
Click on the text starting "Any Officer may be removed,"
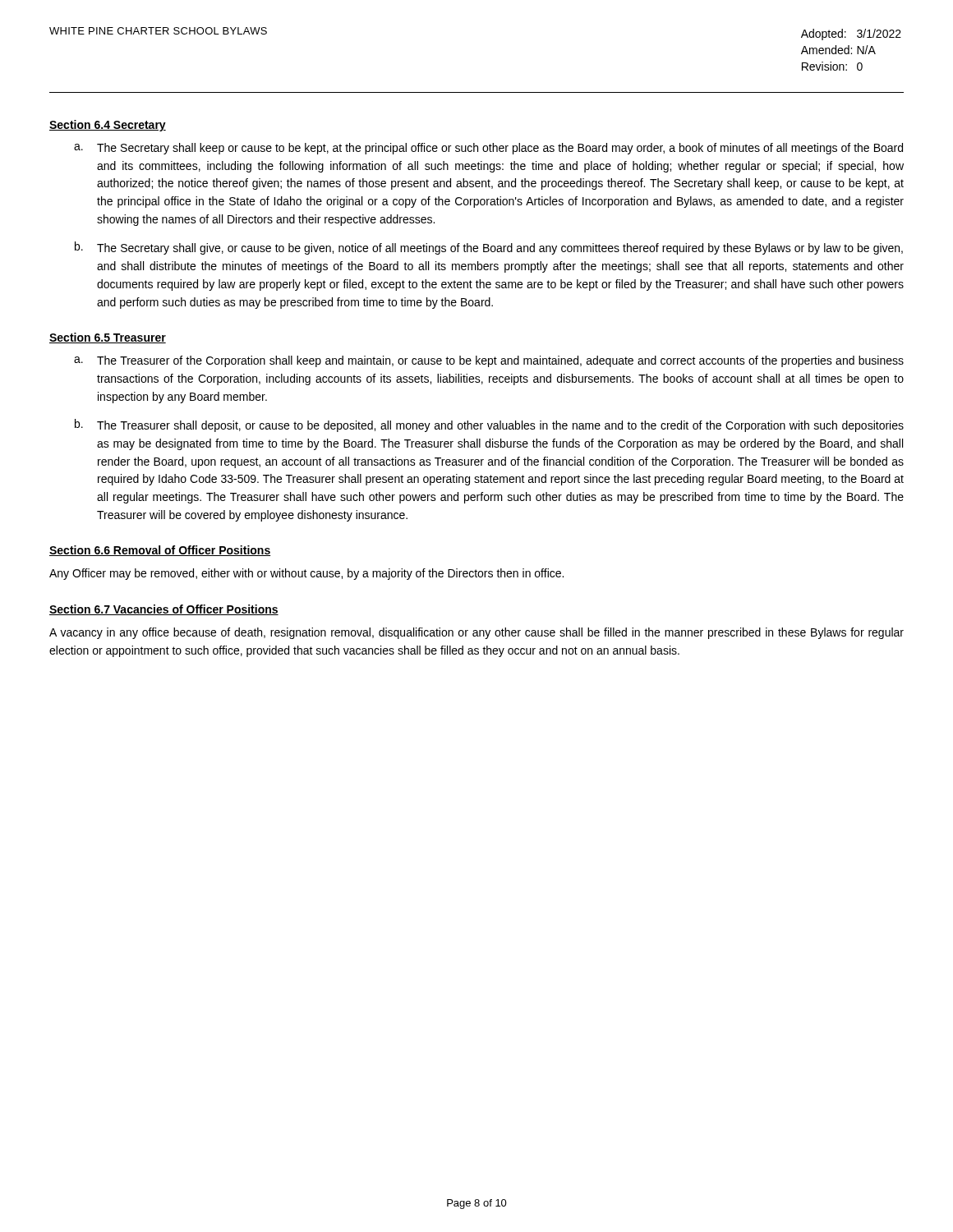pyautogui.click(x=307, y=574)
